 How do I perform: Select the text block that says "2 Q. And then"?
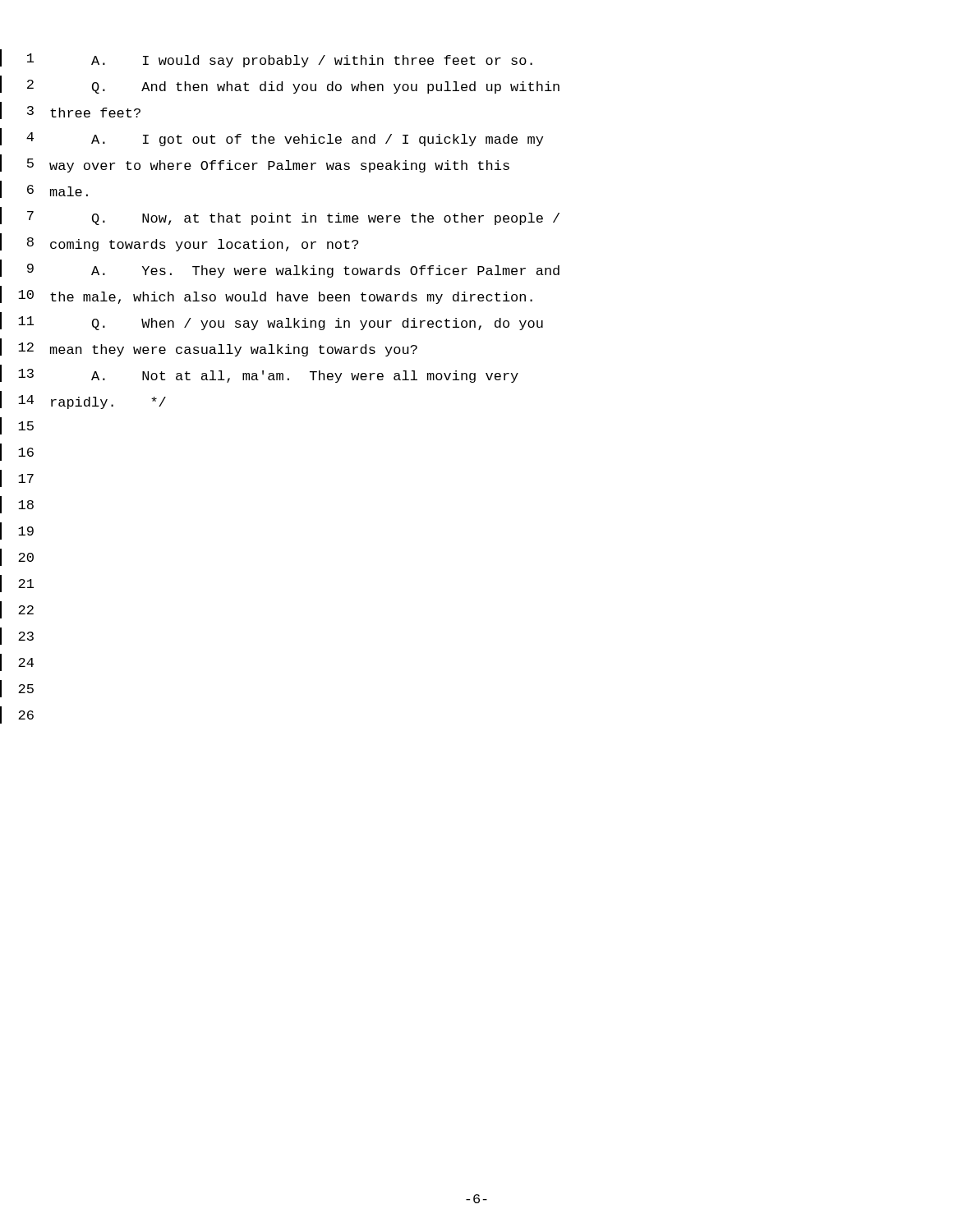coord(476,87)
